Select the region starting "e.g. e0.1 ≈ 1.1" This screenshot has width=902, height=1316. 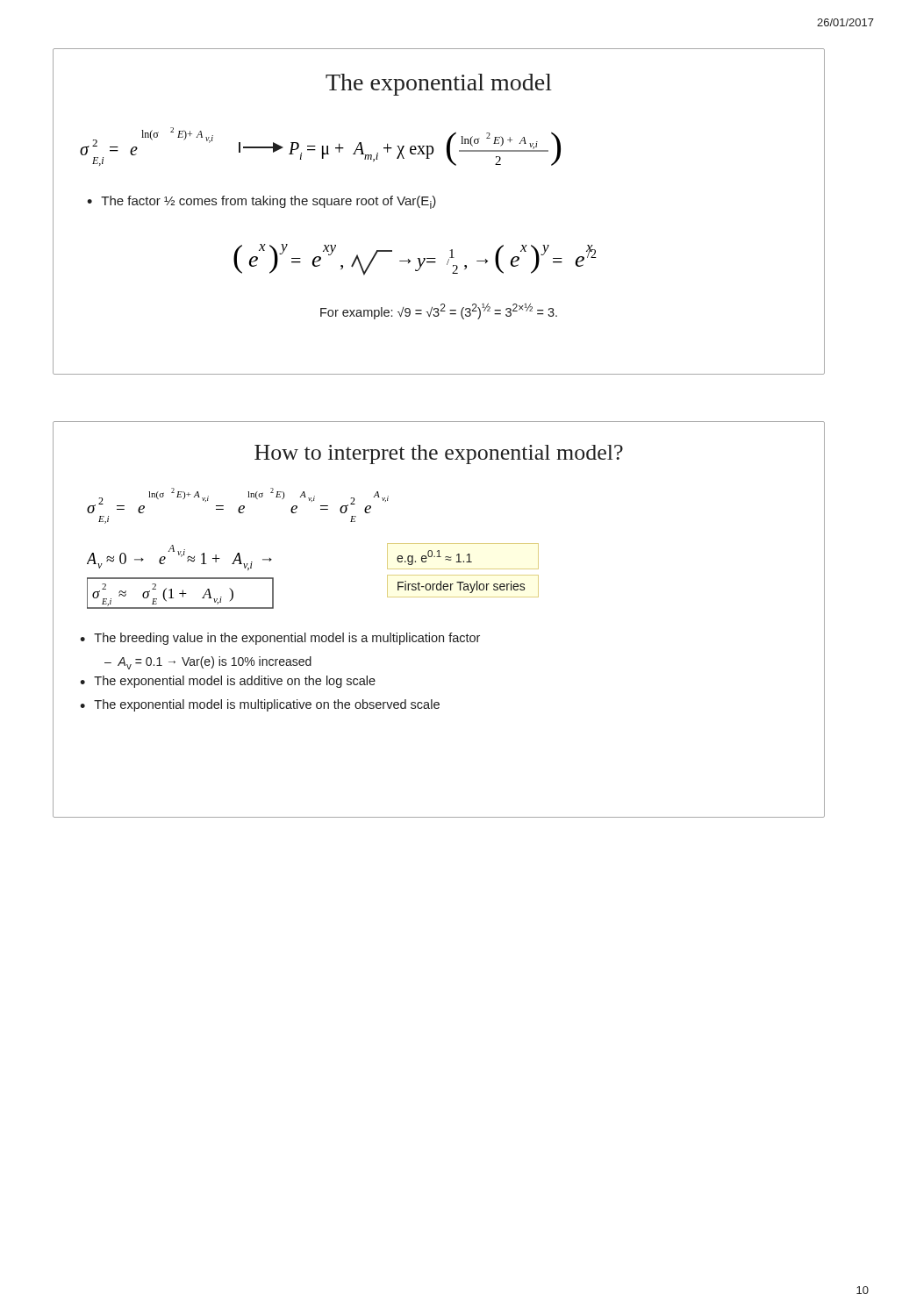pyautogui.click(x=434, y=556)
